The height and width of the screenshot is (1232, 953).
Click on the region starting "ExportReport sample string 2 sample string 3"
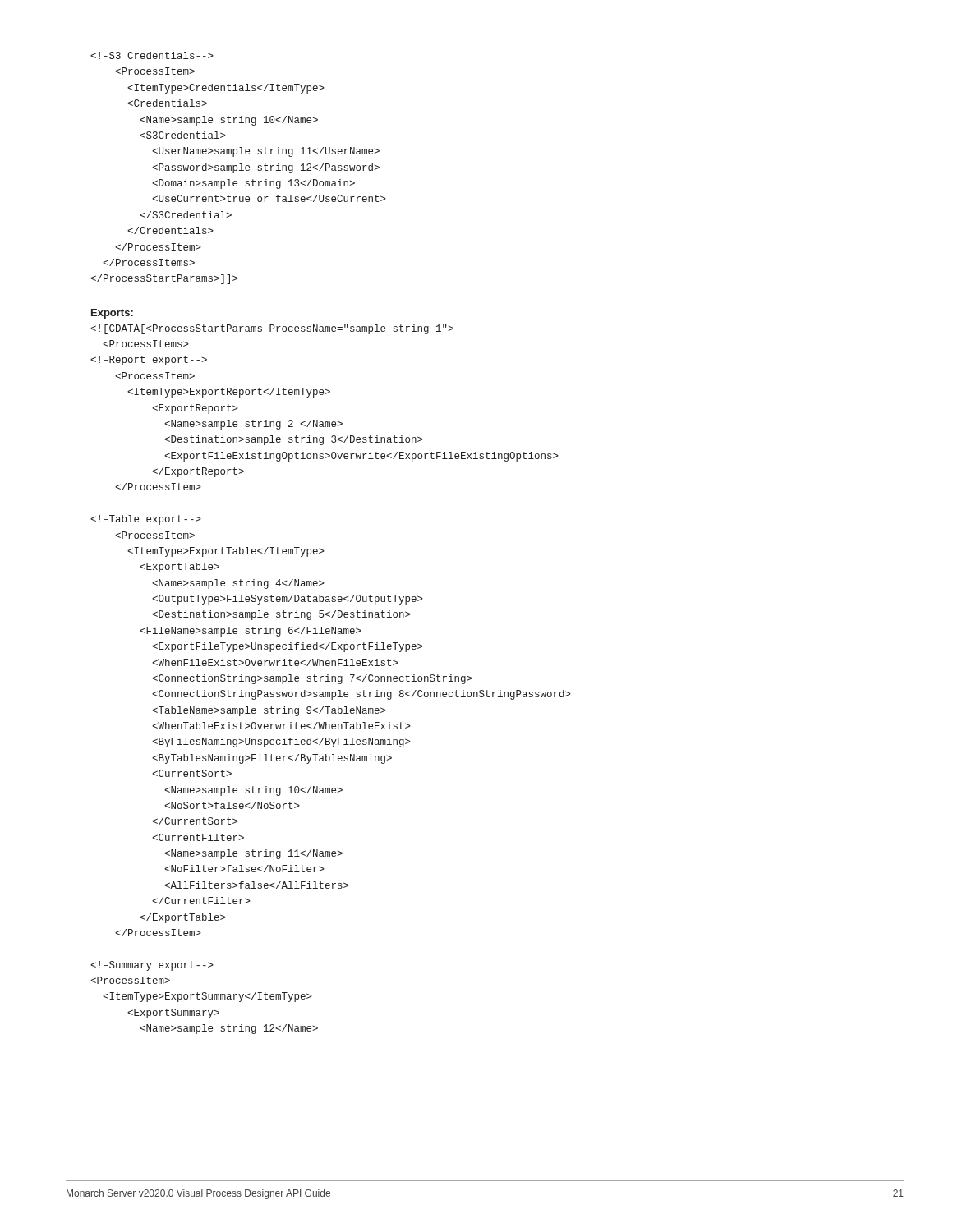click(x=489, y=680)
